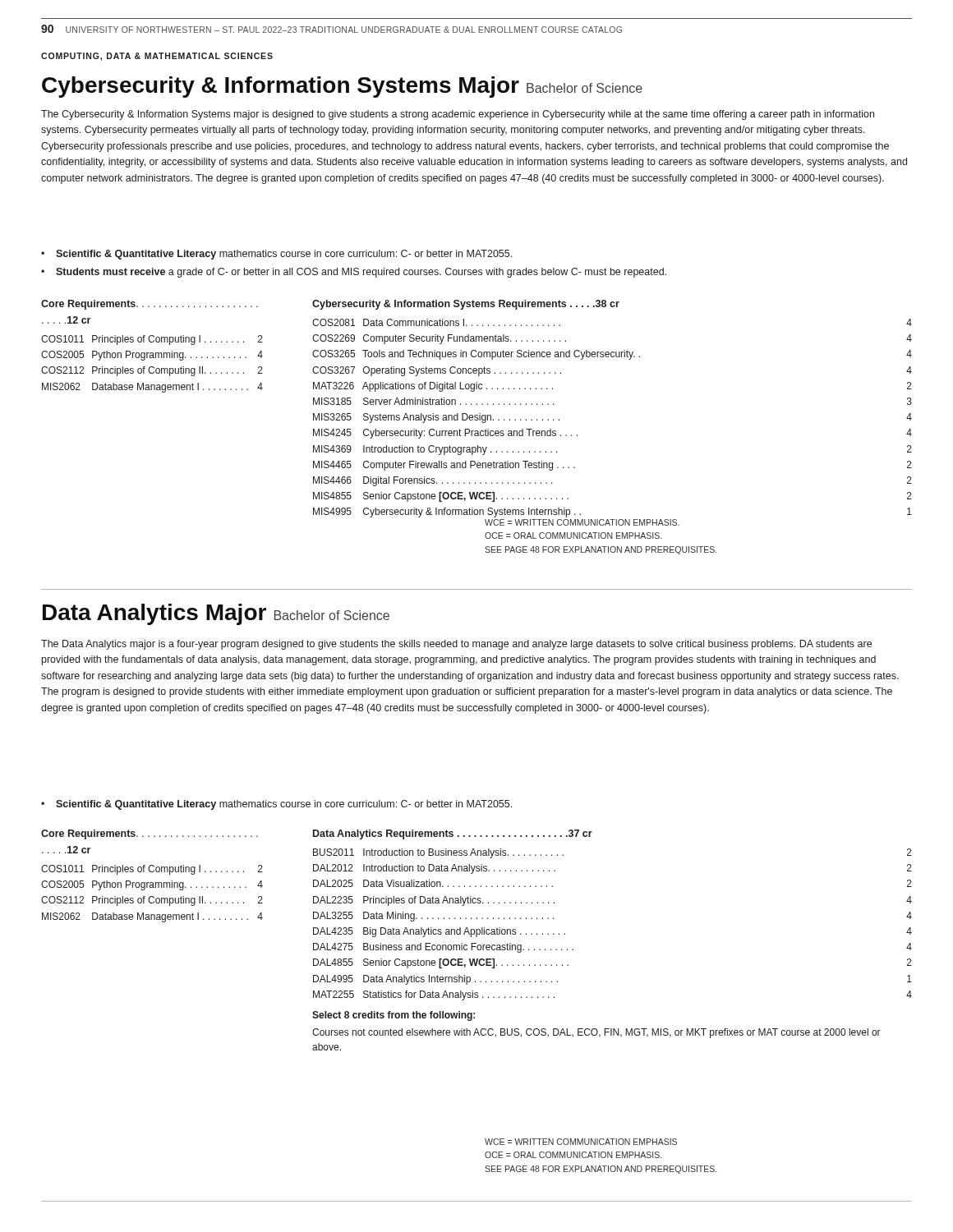This screenshot has height=1232, width=953.
Task: Locate the element starting "Data Analytics MajorBachelor of Science"
Action: pos(216,612)
